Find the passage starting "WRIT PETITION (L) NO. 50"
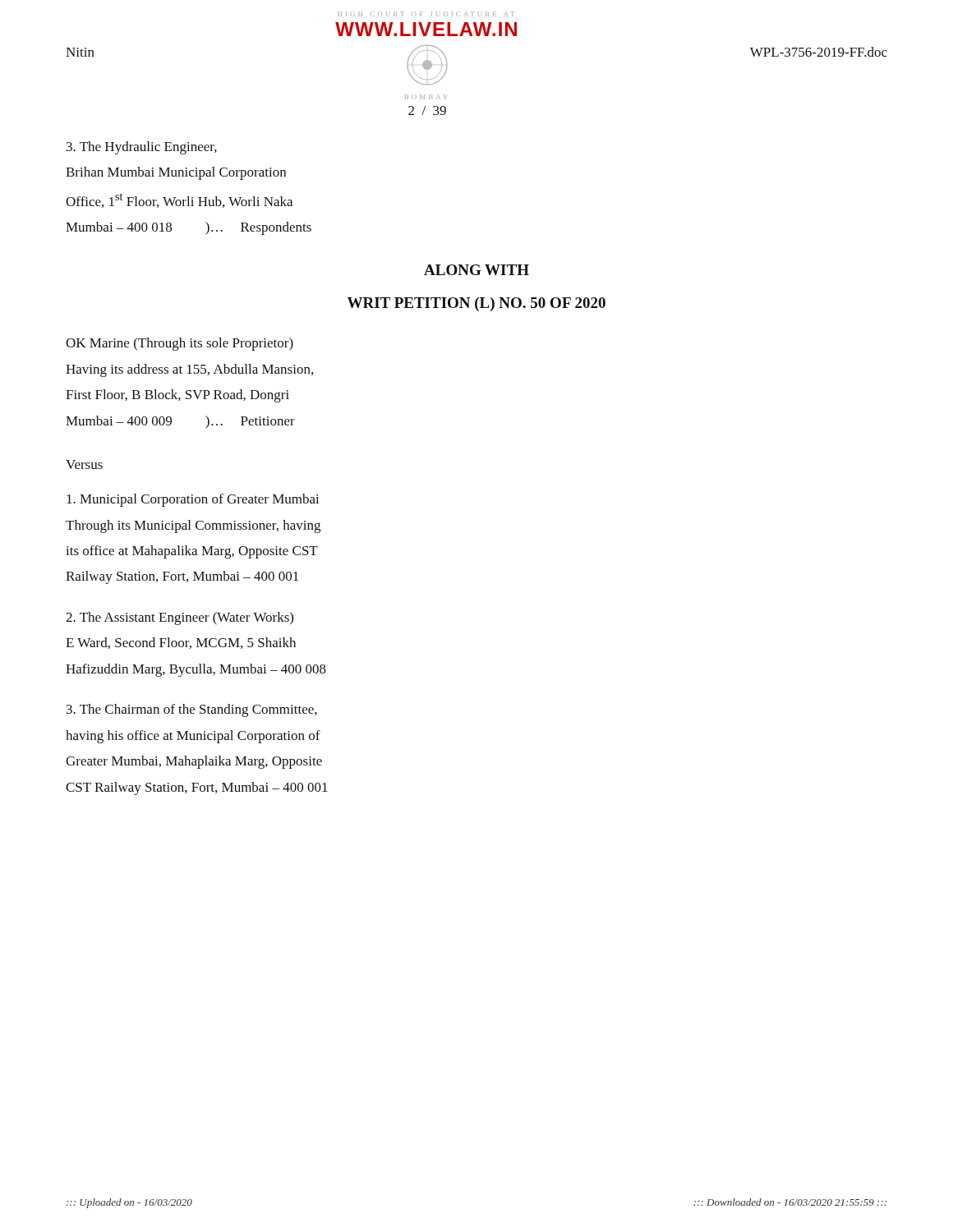The width and height of the screenshot is (953, 1232). [476, 303]
